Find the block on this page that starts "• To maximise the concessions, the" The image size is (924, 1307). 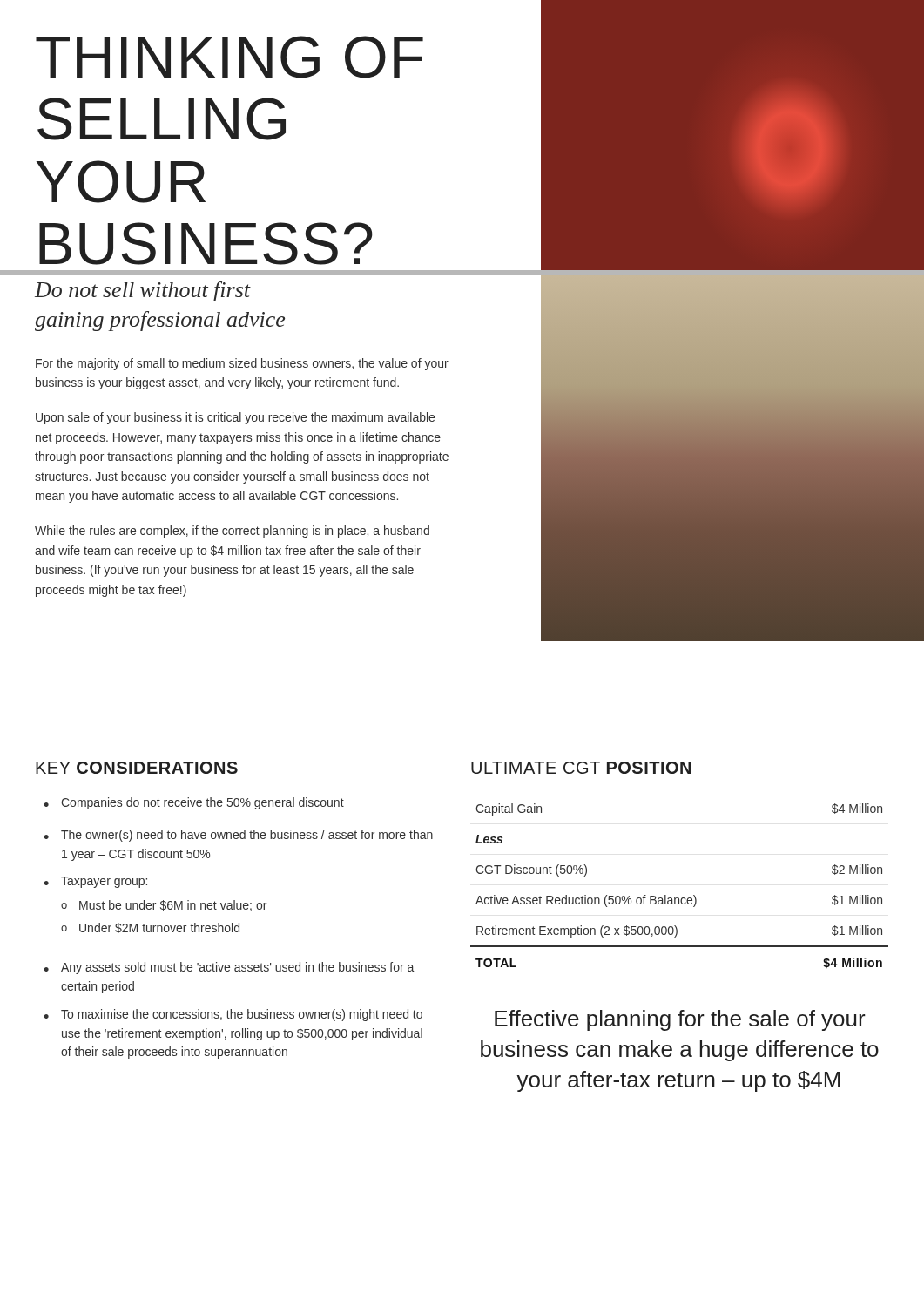click(x=240, y=1034)
